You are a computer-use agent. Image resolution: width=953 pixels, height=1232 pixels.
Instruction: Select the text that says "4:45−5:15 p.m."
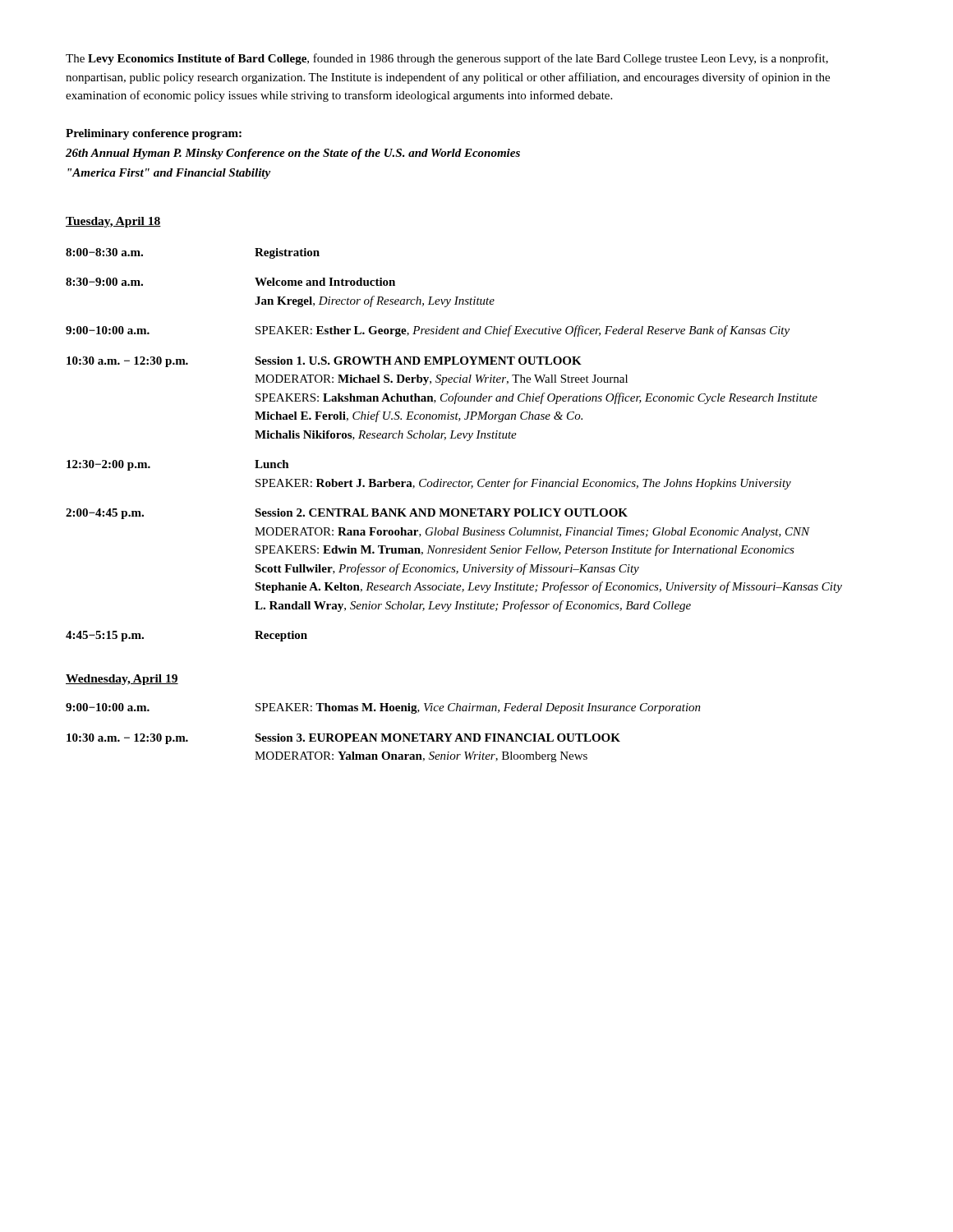coord(105,635)
